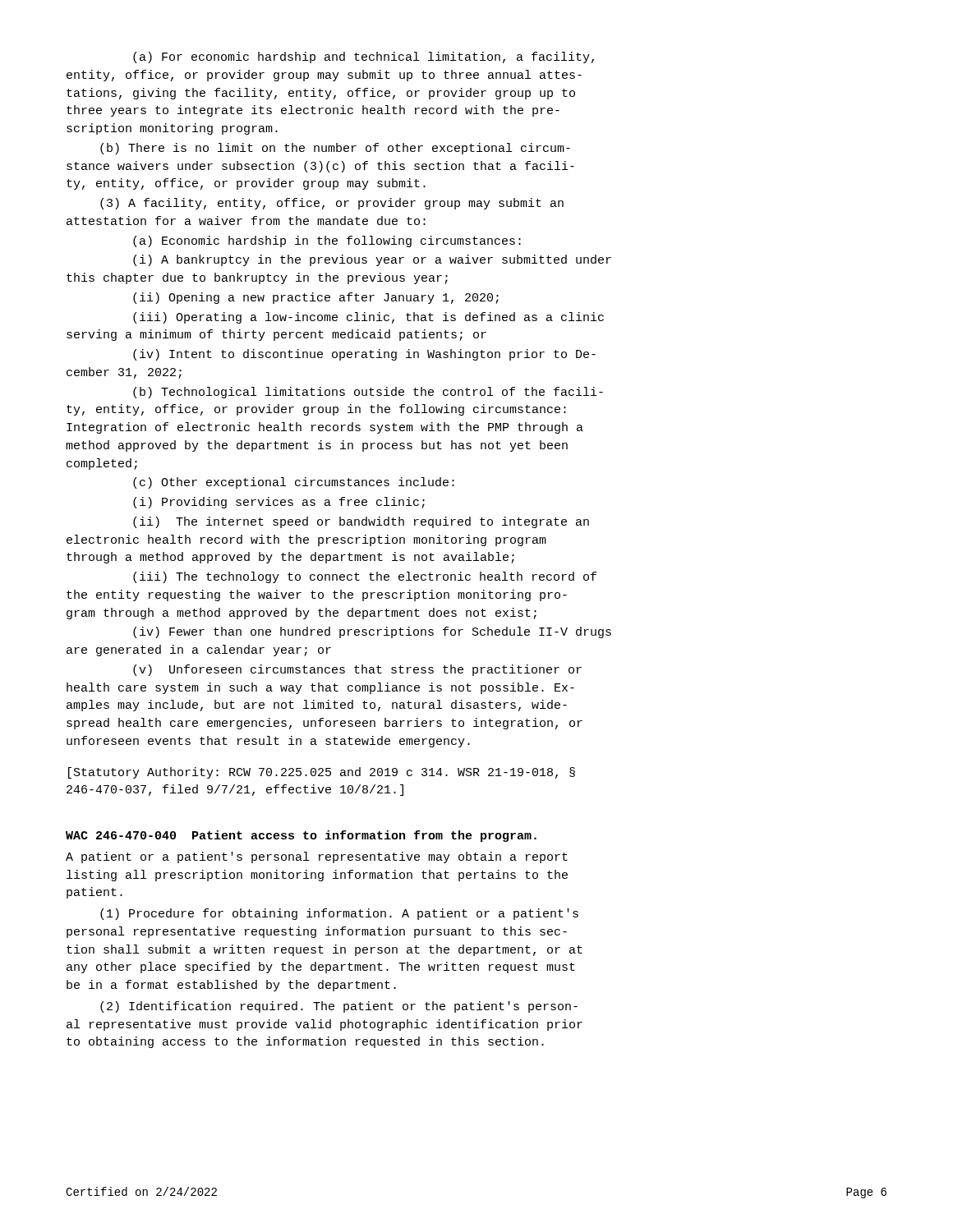Screen dimensions: 1232x953
Task: Click on the passage starting "(a) For economic hardship and technical limitation, a"
Action: (476, 94)
